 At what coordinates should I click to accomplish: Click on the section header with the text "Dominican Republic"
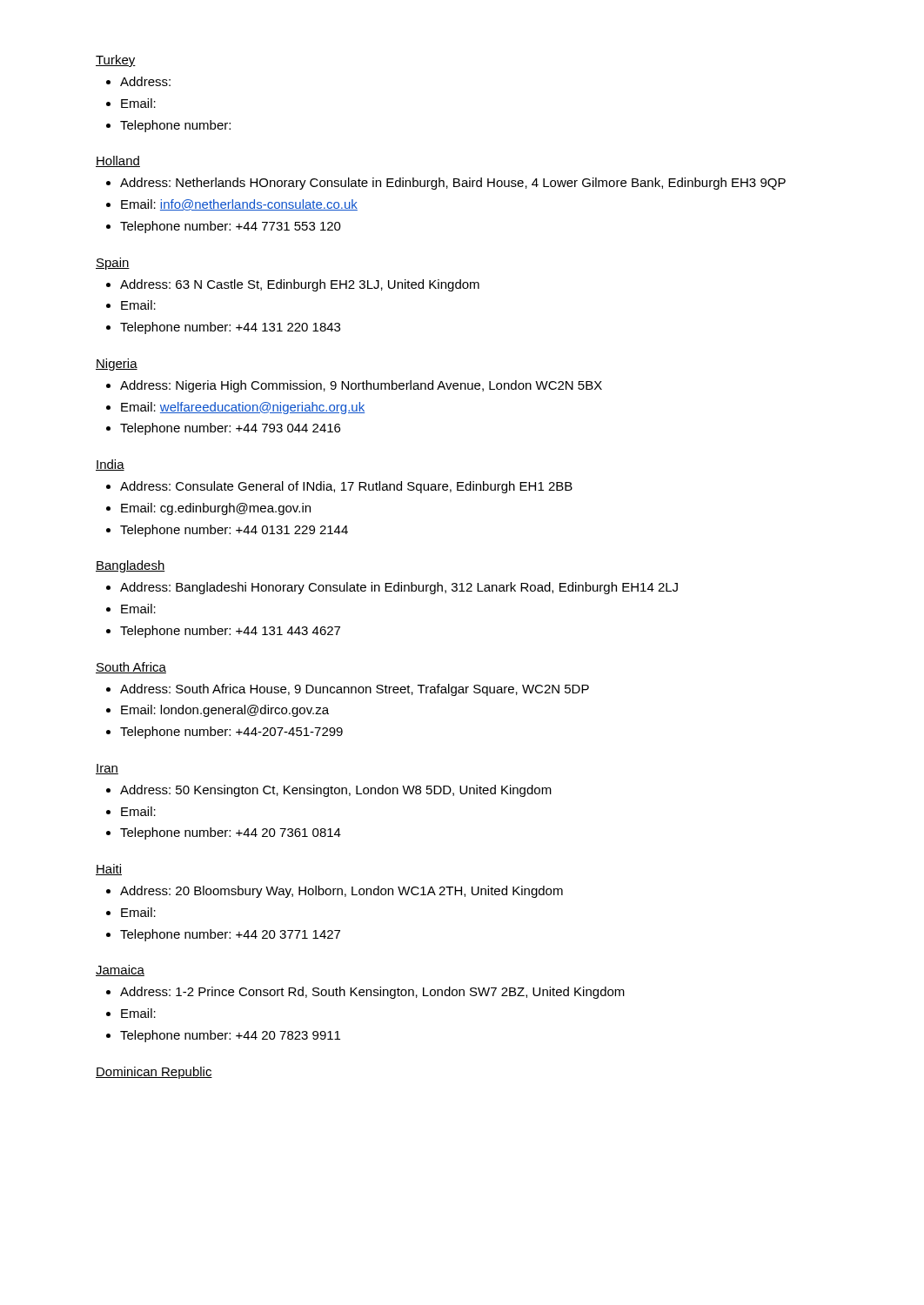point(154,1071)
